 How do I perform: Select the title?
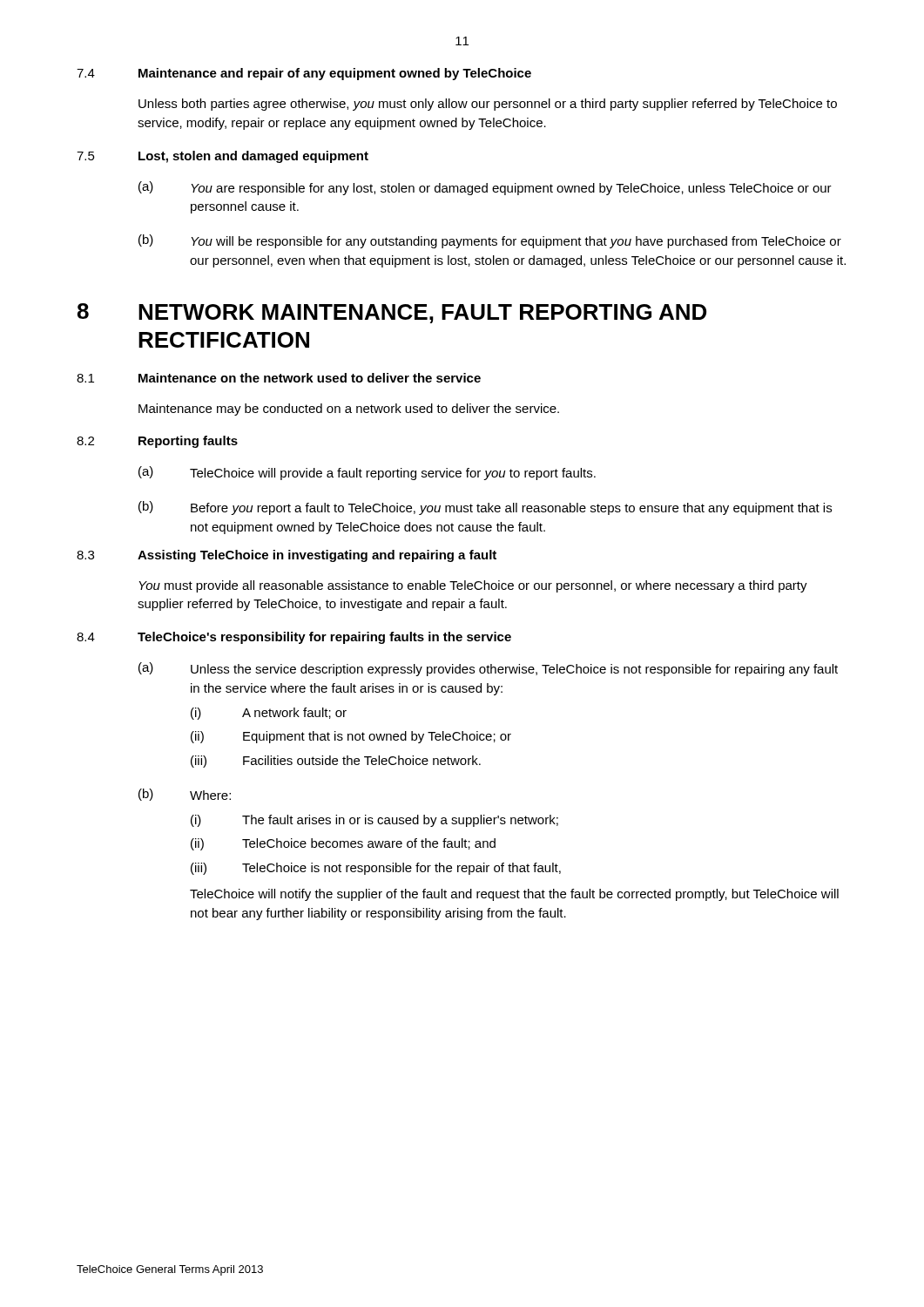462,326
